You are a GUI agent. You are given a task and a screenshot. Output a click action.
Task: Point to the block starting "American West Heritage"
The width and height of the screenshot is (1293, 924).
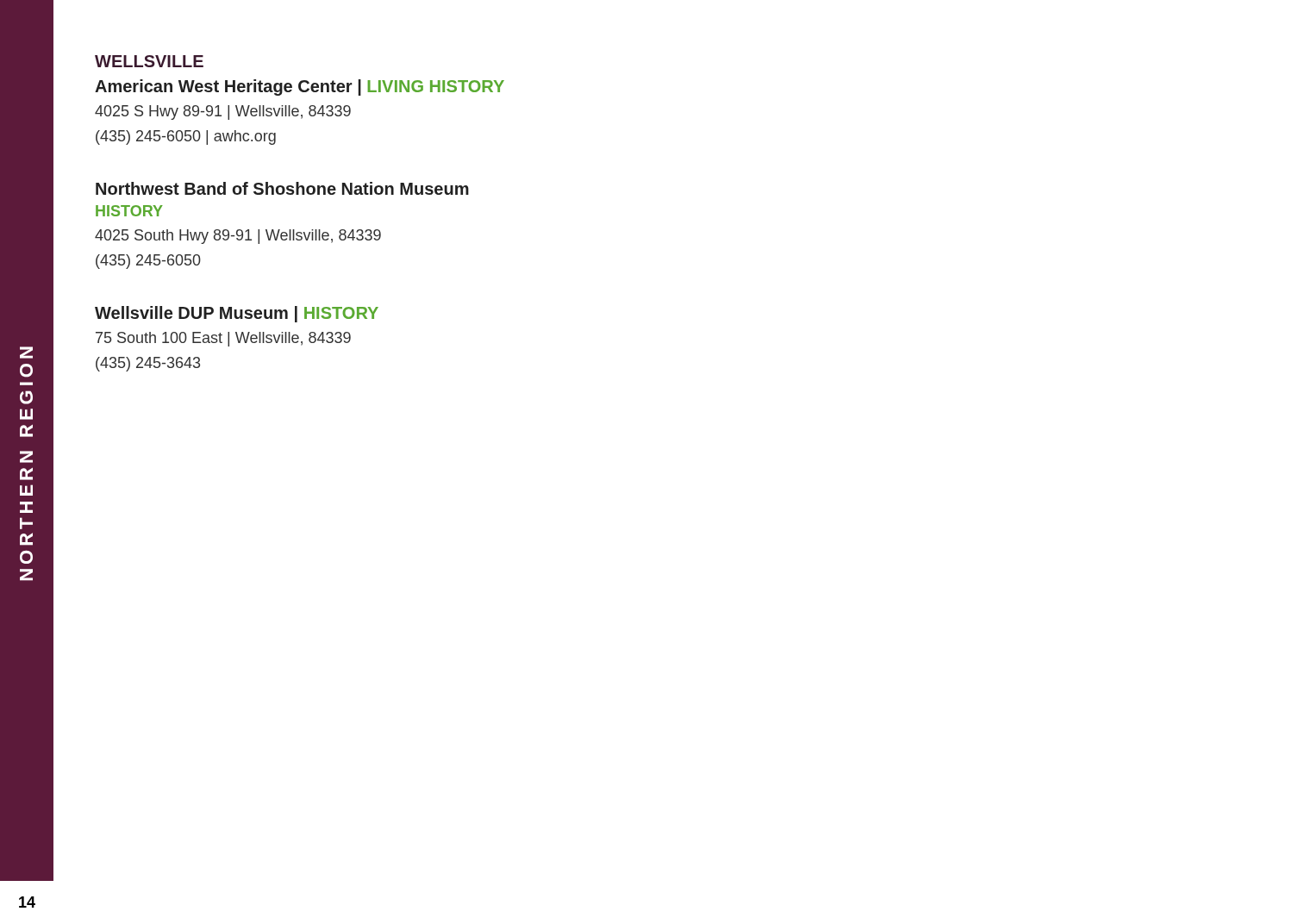click(300, 87)
